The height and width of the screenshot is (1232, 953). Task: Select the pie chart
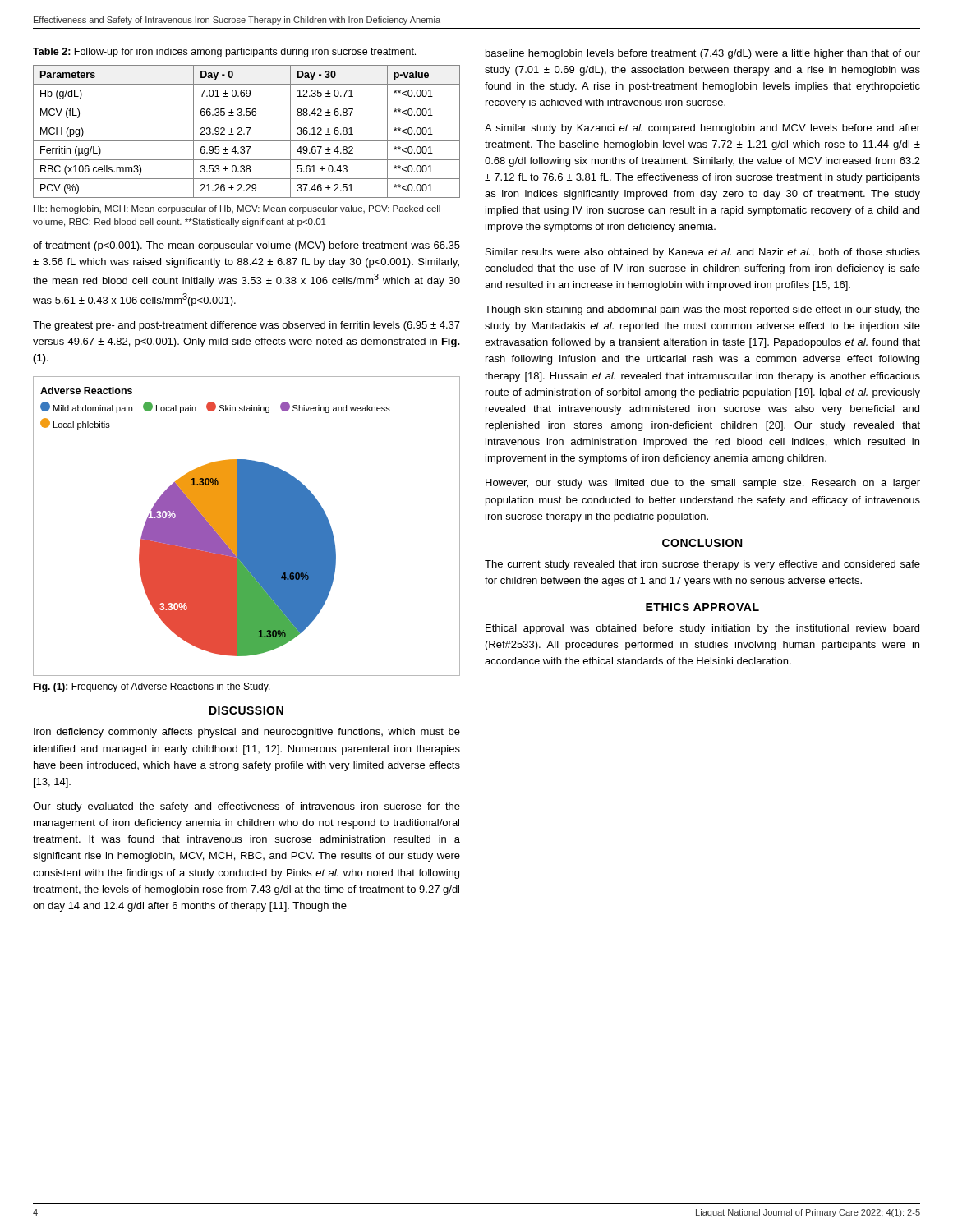pos(246,526)
